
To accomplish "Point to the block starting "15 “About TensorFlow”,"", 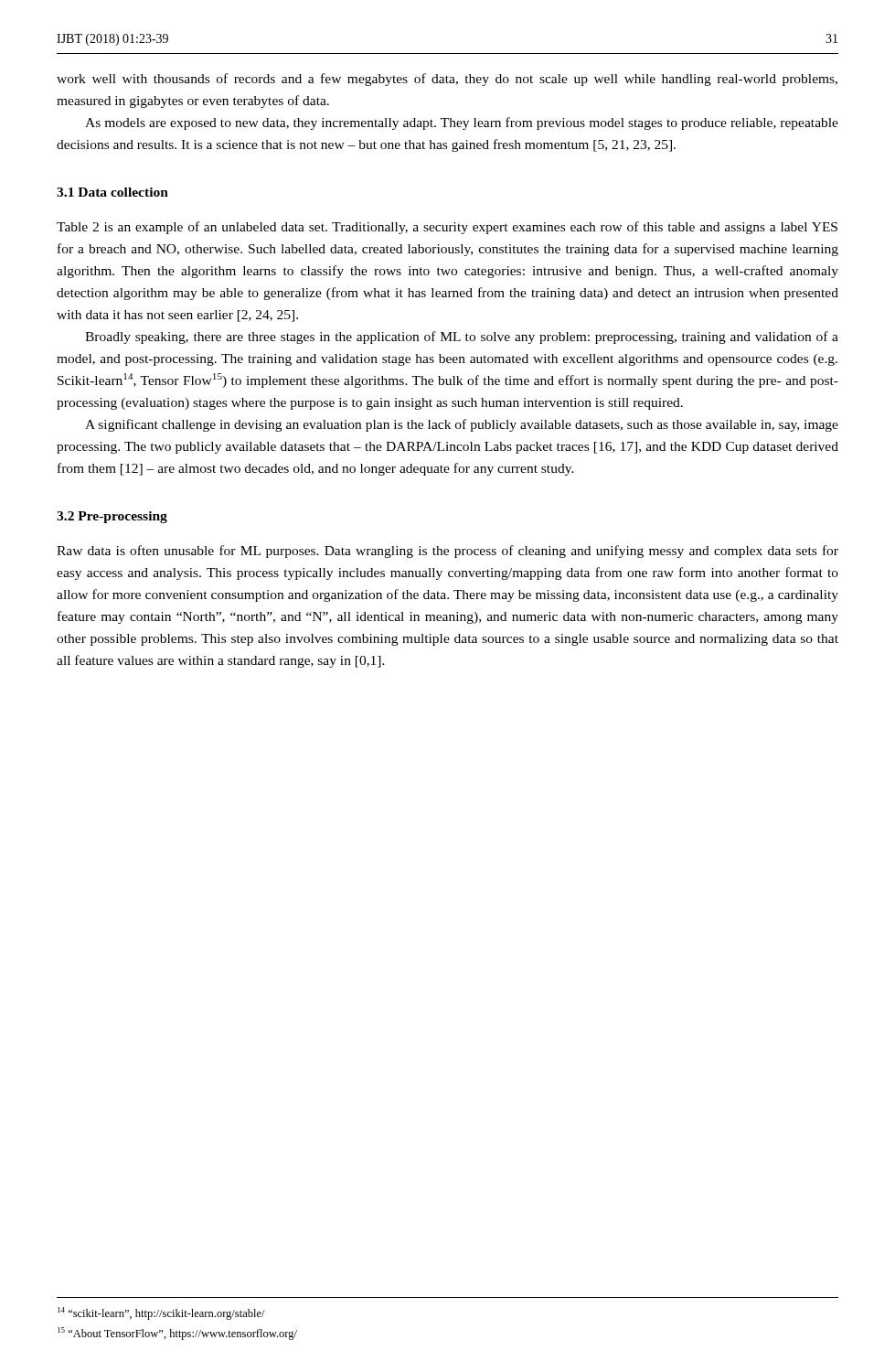I will coord(177,1332).
